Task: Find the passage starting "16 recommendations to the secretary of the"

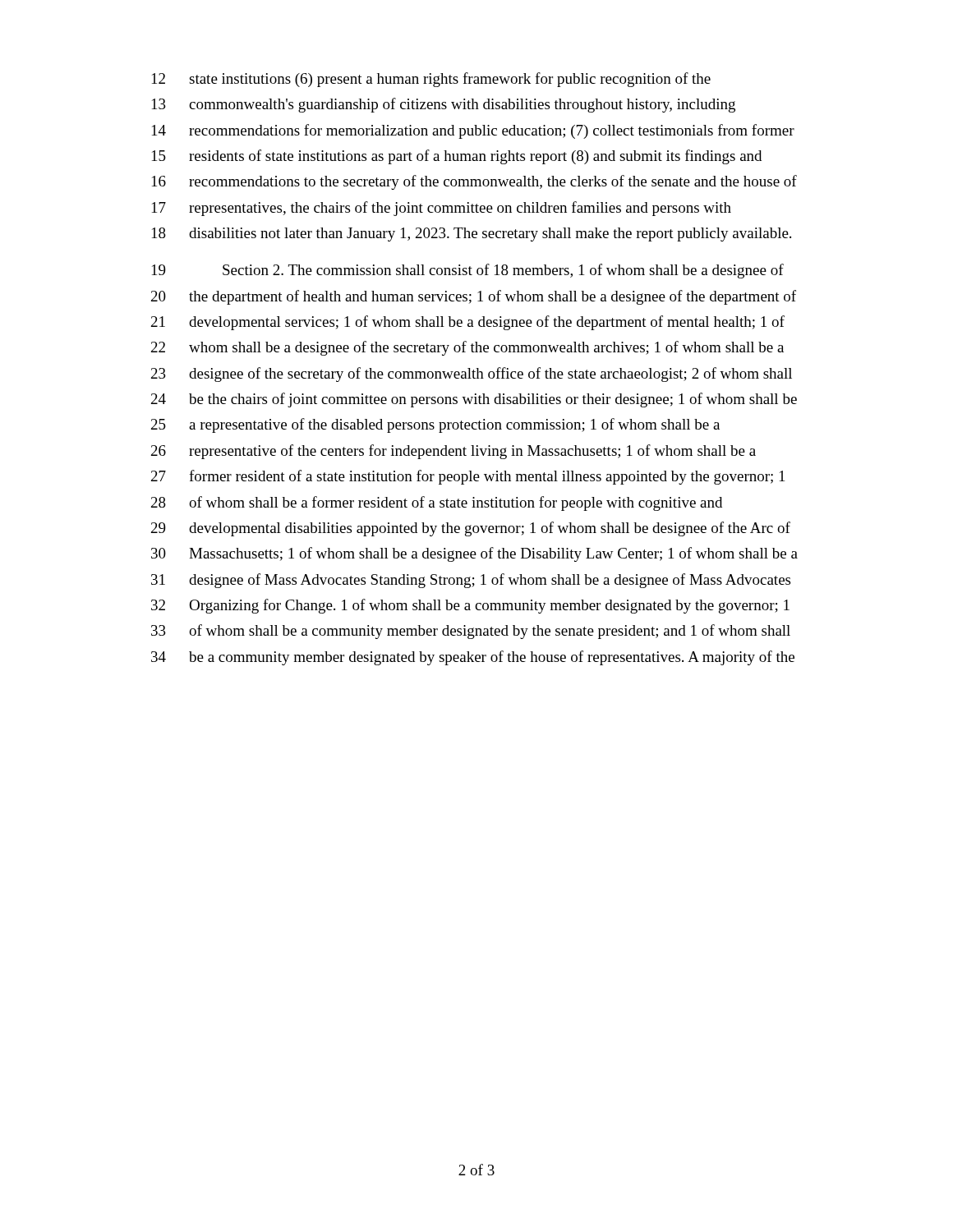Action: 476,182
